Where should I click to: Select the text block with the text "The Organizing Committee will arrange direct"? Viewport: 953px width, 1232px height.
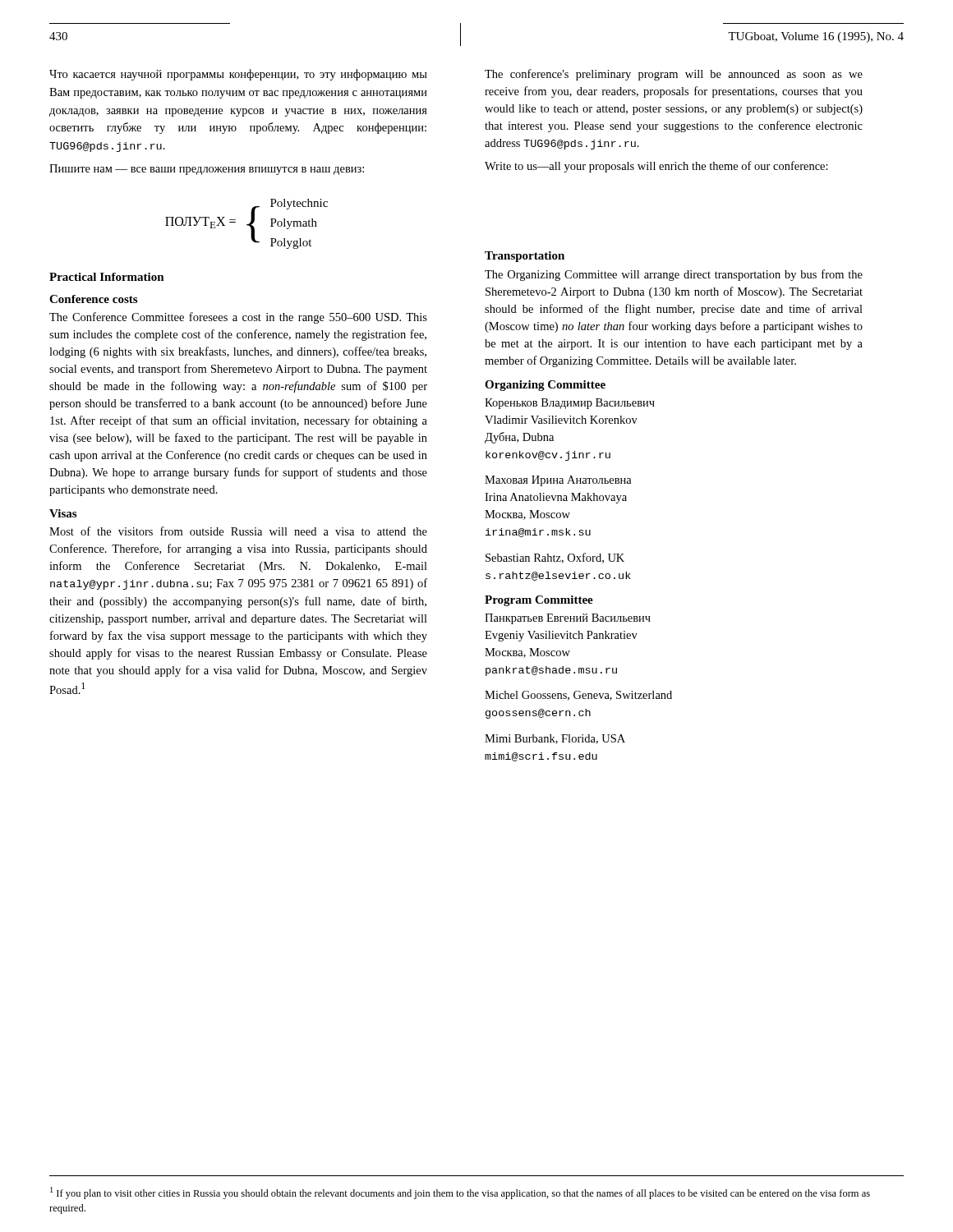point(674,317)
